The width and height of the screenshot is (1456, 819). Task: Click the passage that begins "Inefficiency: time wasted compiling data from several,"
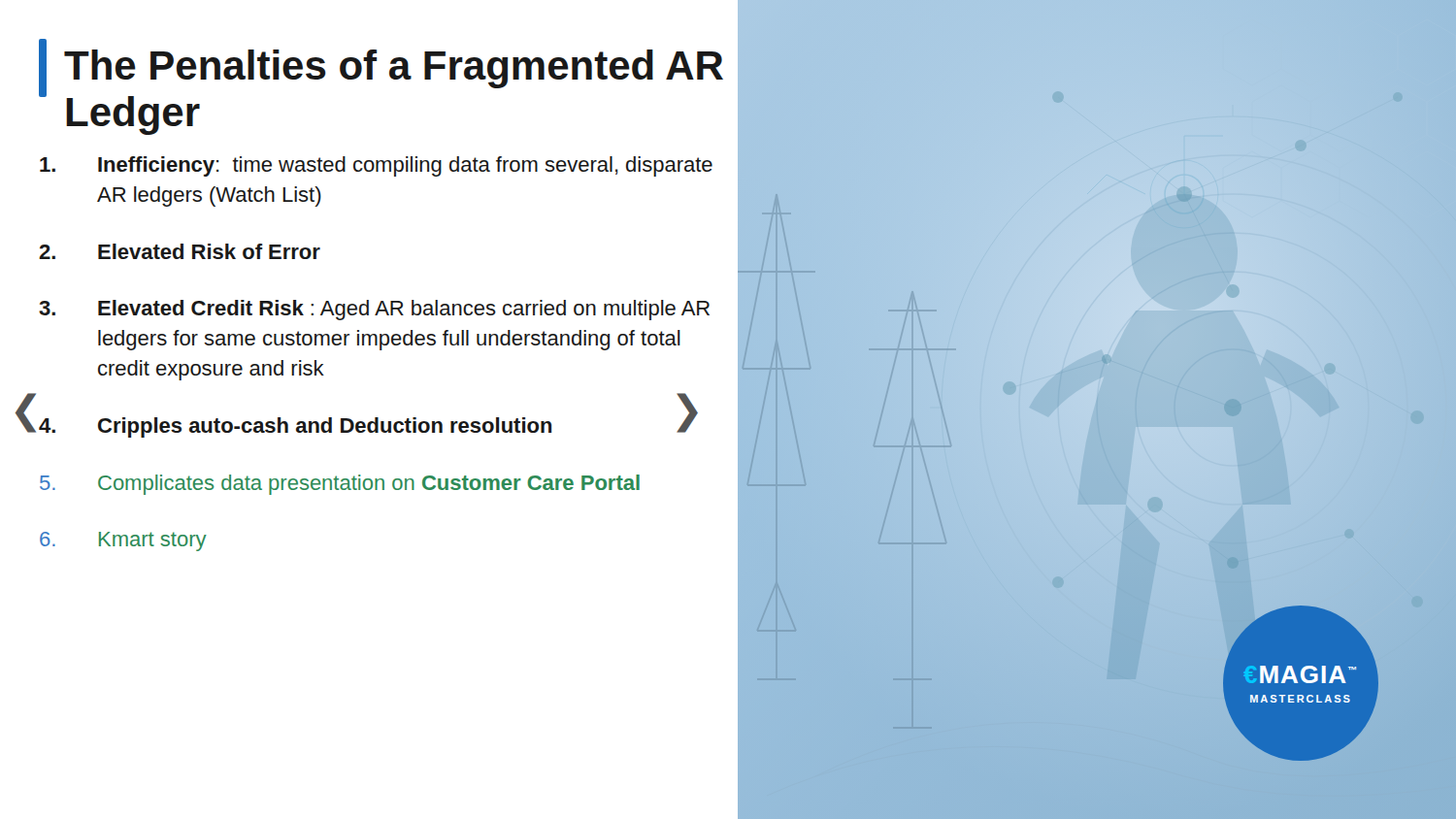pos(379,180)
